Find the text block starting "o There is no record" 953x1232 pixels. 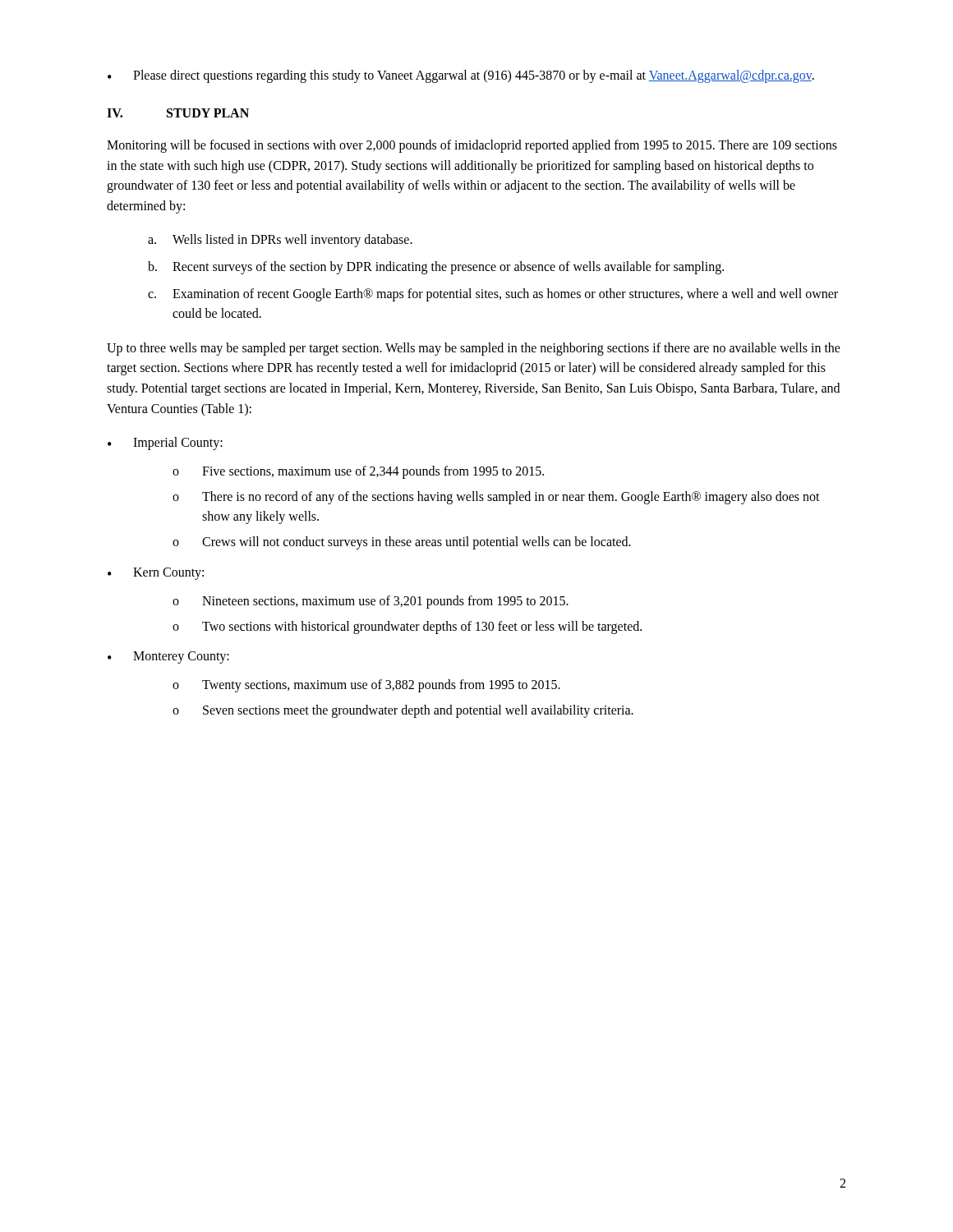[x=509, y=507]
